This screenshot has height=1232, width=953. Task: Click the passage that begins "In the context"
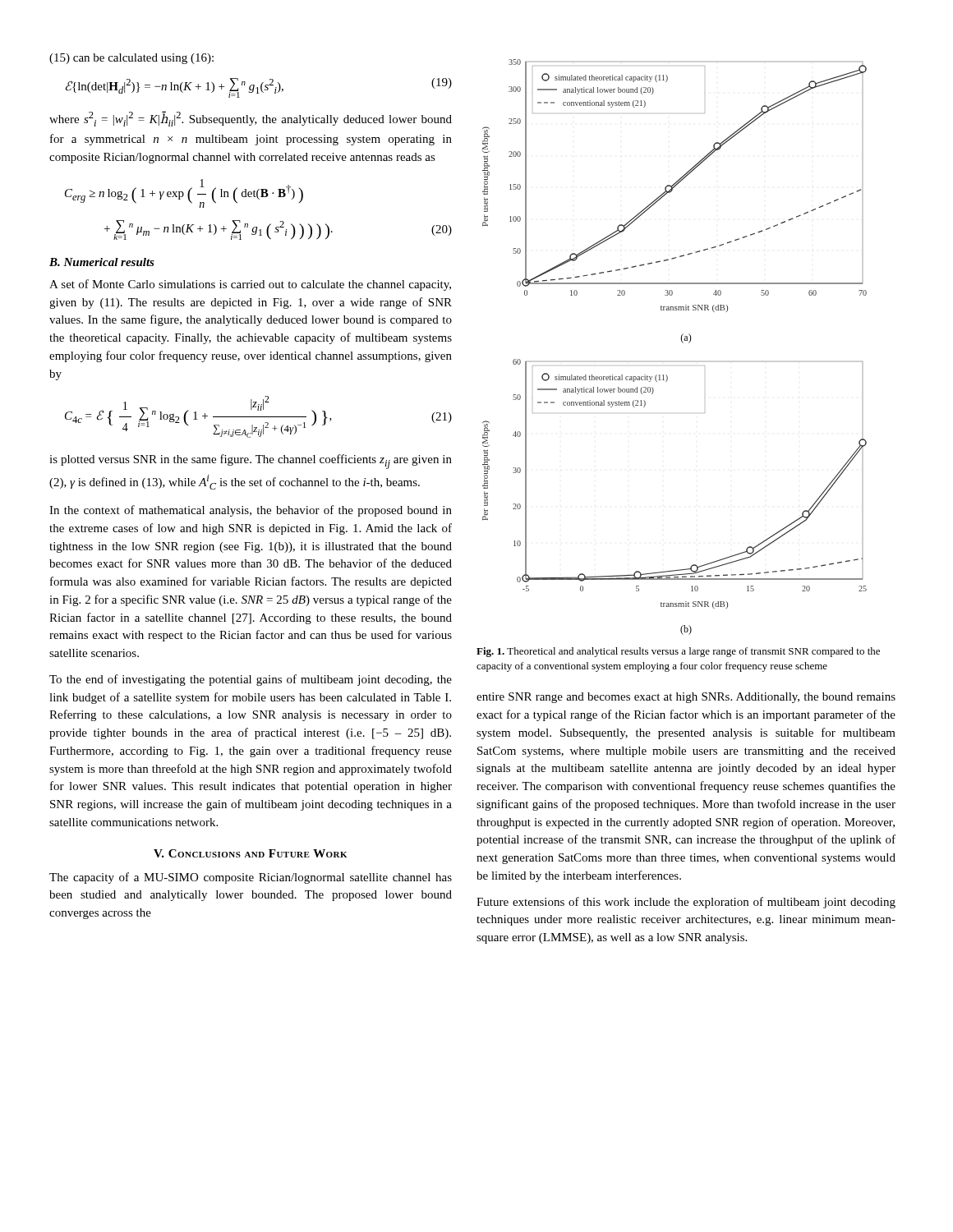click(x=251, y=582)
